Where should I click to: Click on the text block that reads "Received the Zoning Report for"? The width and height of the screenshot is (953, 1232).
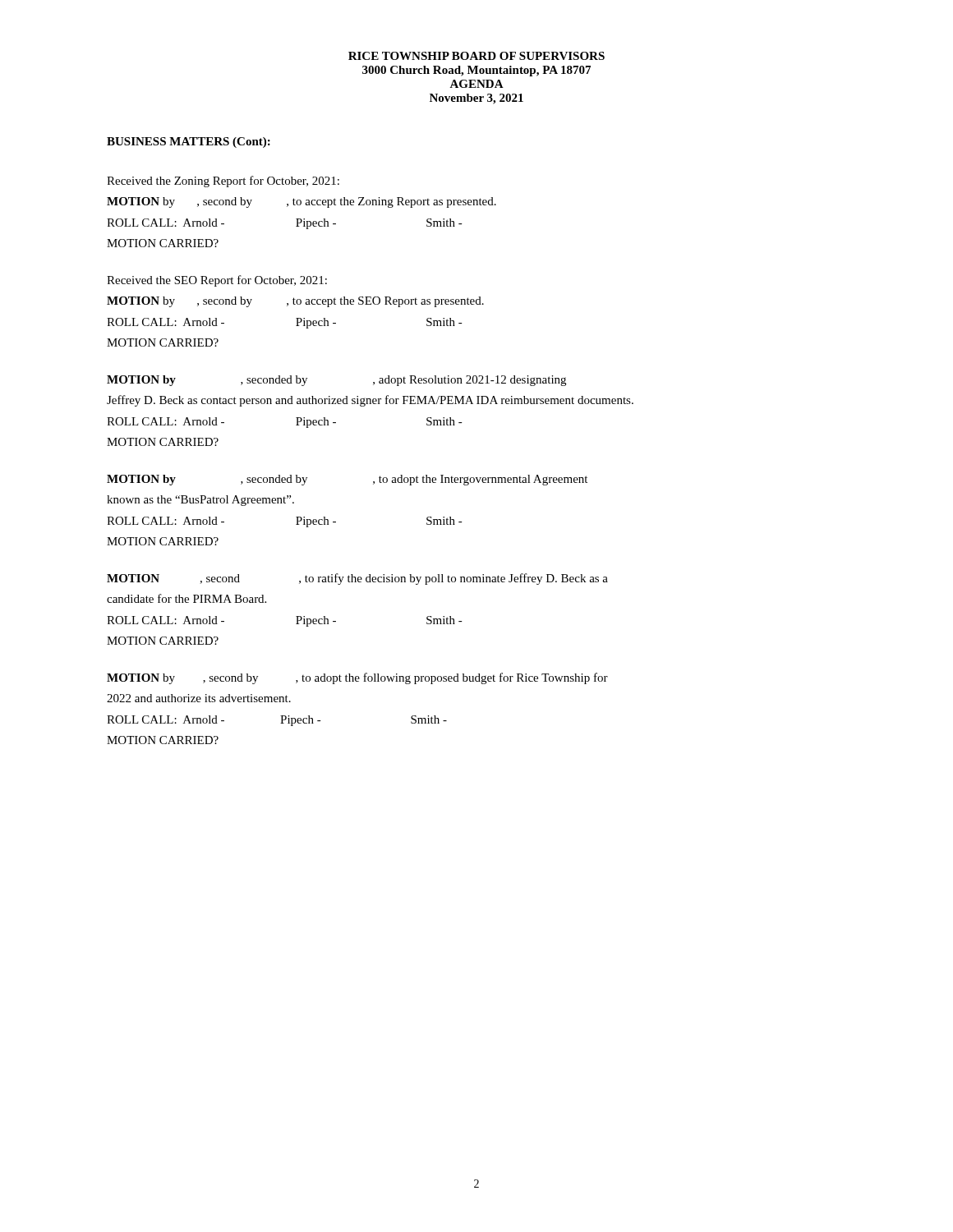pyautogui.click(x=476, y=212)
